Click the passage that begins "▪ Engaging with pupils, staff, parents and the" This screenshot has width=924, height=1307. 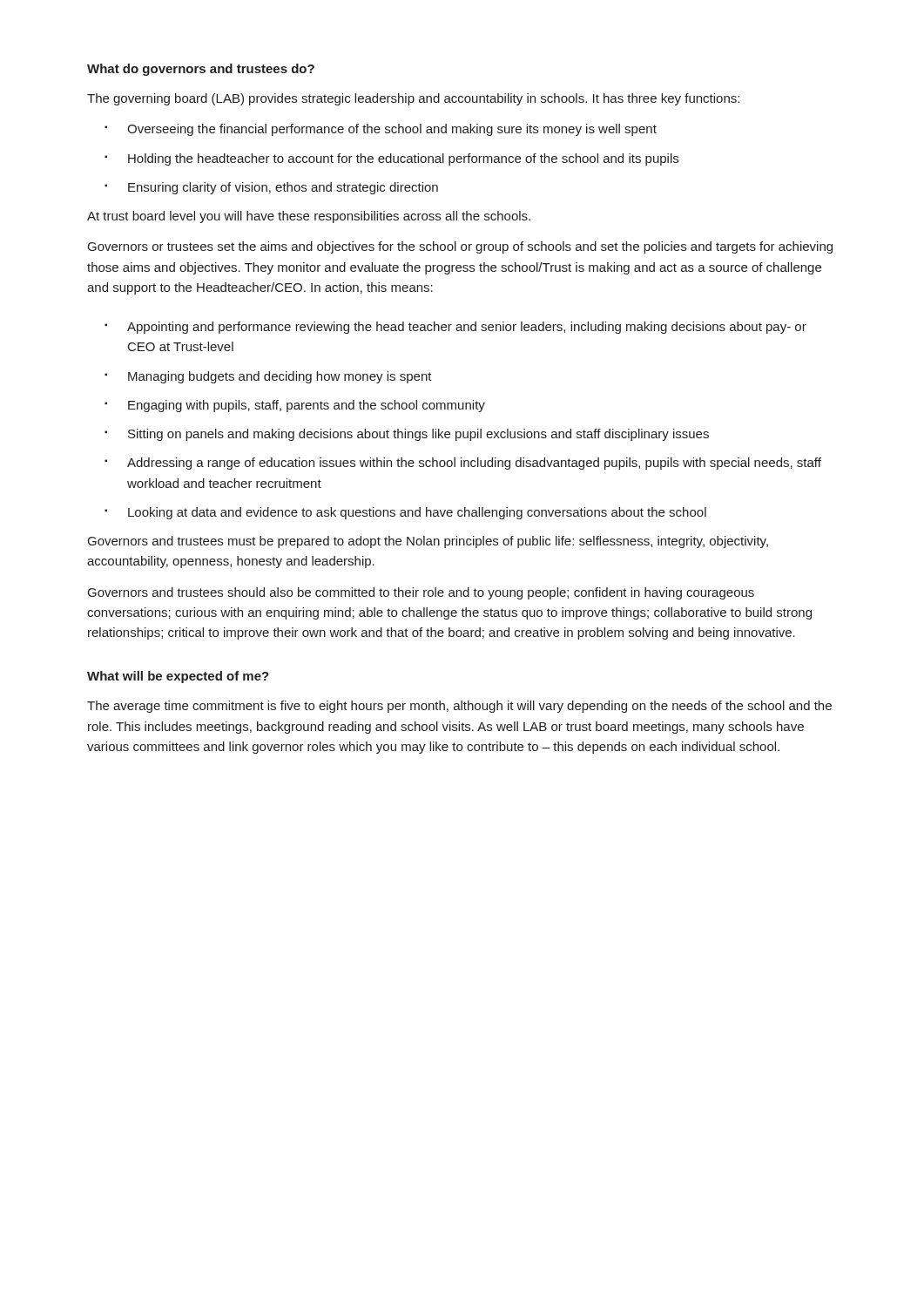click(x=471, y=405)
